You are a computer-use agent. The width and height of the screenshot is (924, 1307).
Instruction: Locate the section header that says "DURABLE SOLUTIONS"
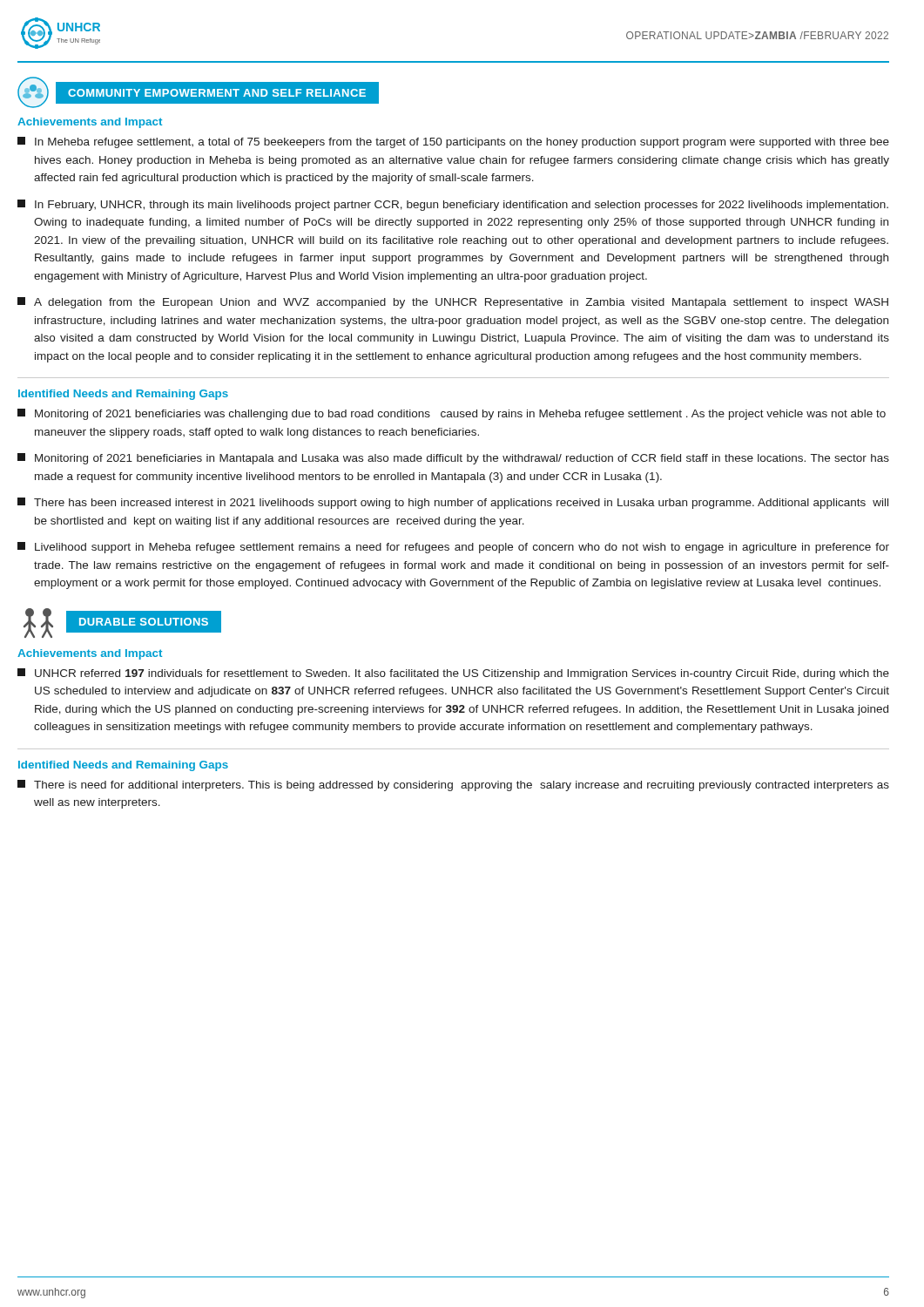coord(119,622)
